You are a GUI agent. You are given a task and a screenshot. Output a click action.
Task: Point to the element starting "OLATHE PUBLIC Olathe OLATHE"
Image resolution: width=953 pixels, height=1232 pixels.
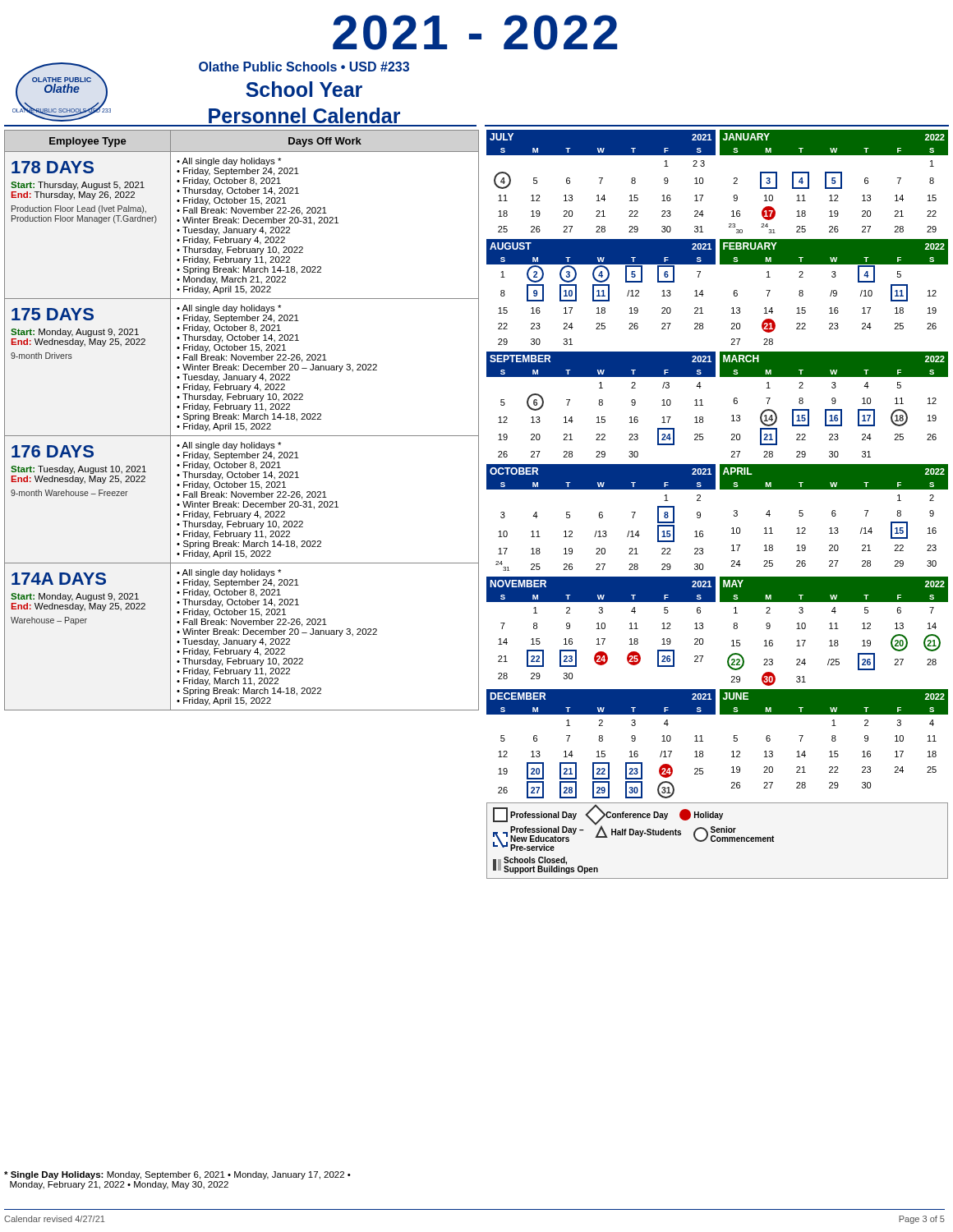point(250,94)
